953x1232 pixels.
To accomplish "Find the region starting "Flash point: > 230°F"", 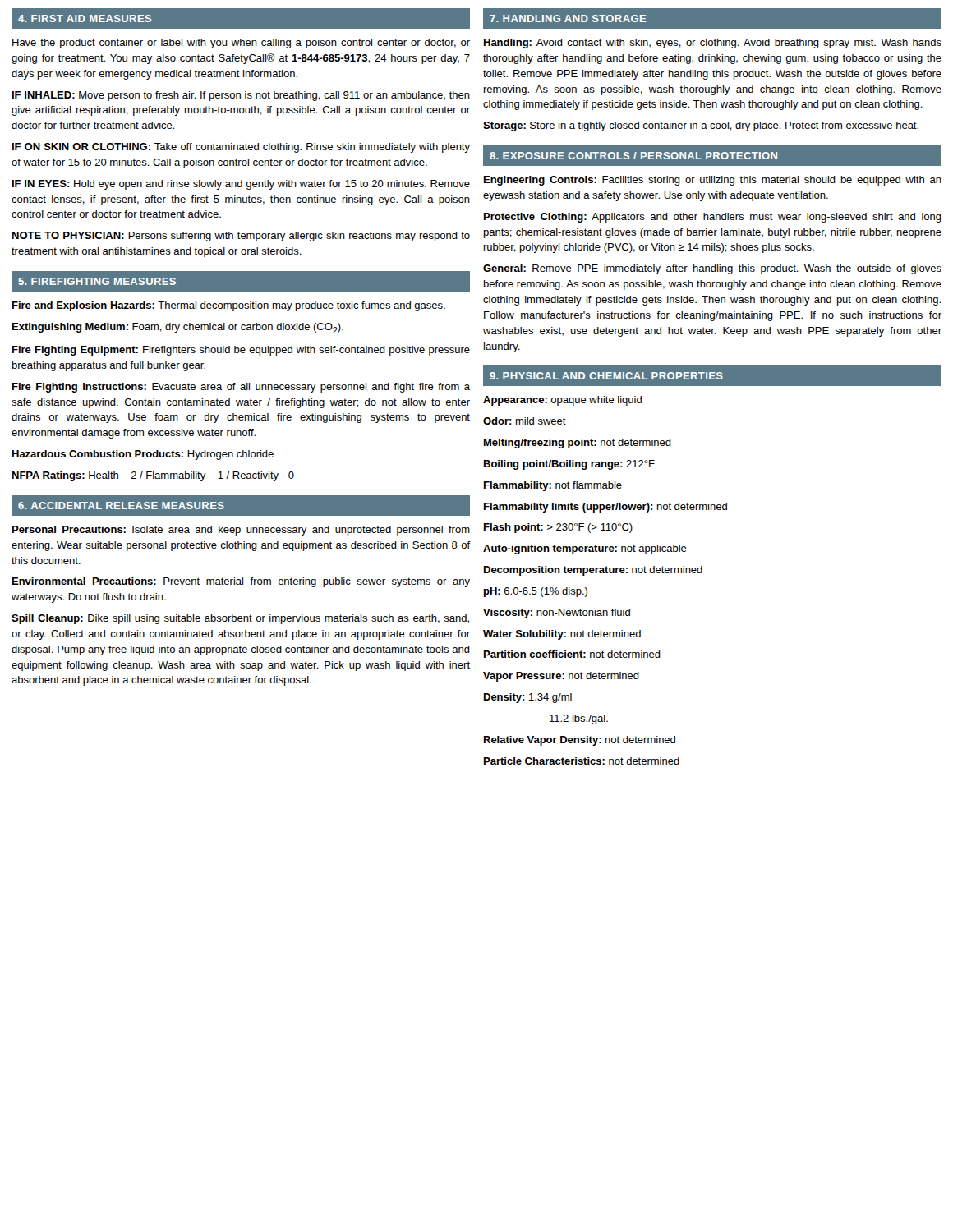I will [x=558, y=527].
